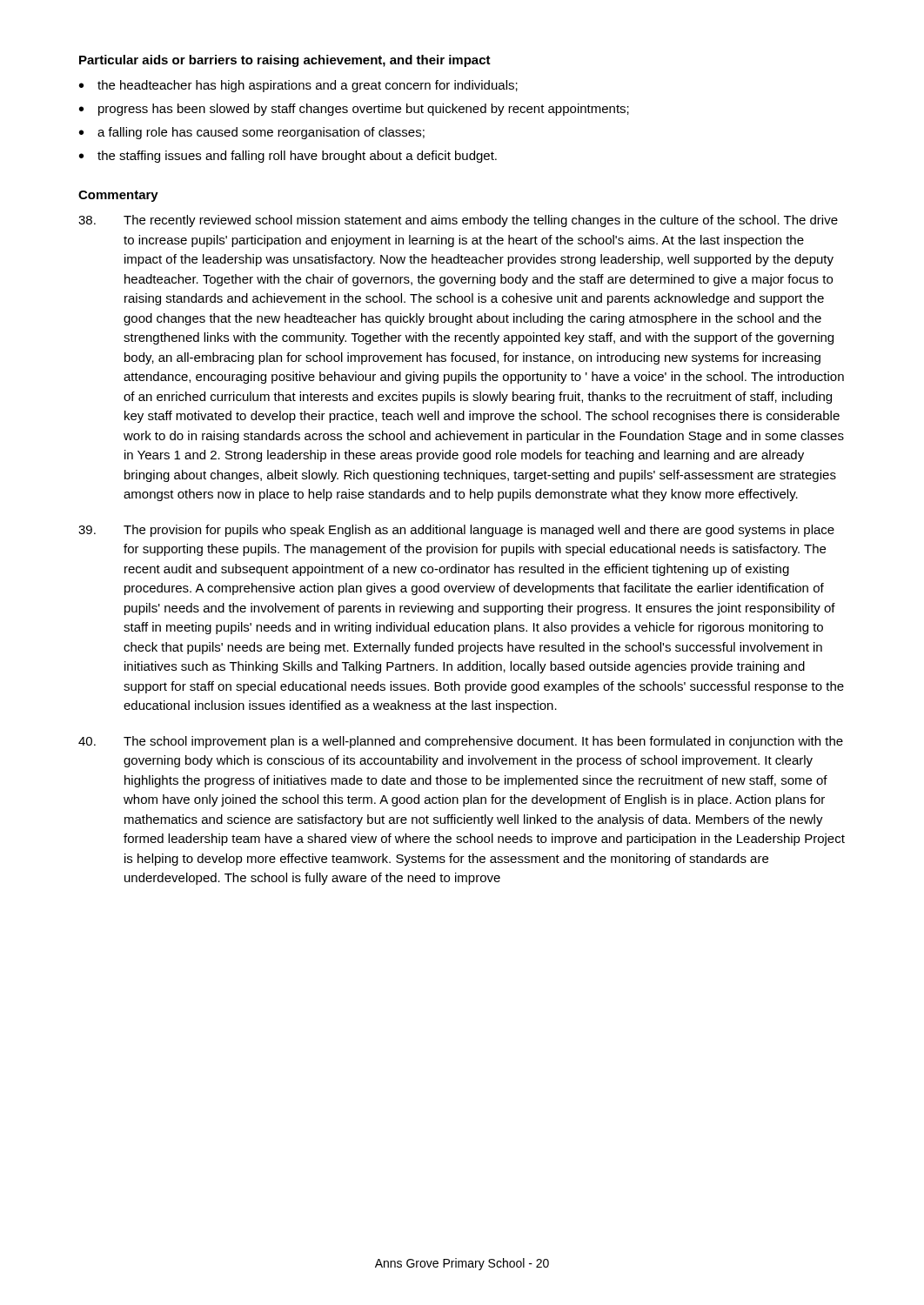The height and width of the screenshot is (1305, 924).
Task: Locate the section header that opens with "Particular aids or barriers to raising achievement,"
Action: [x=284, y=60]
